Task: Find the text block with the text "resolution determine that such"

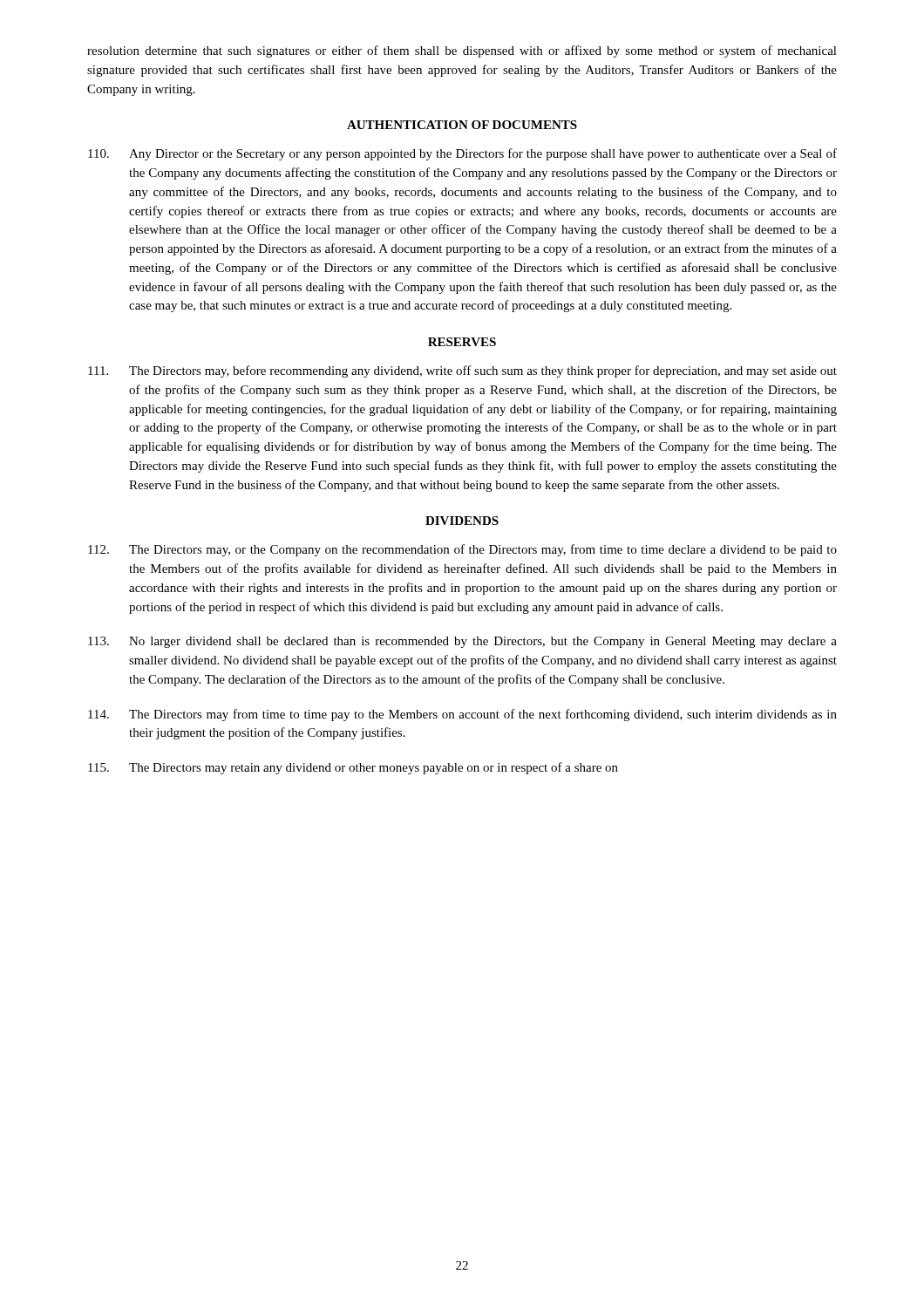Action: click(462, 70)
